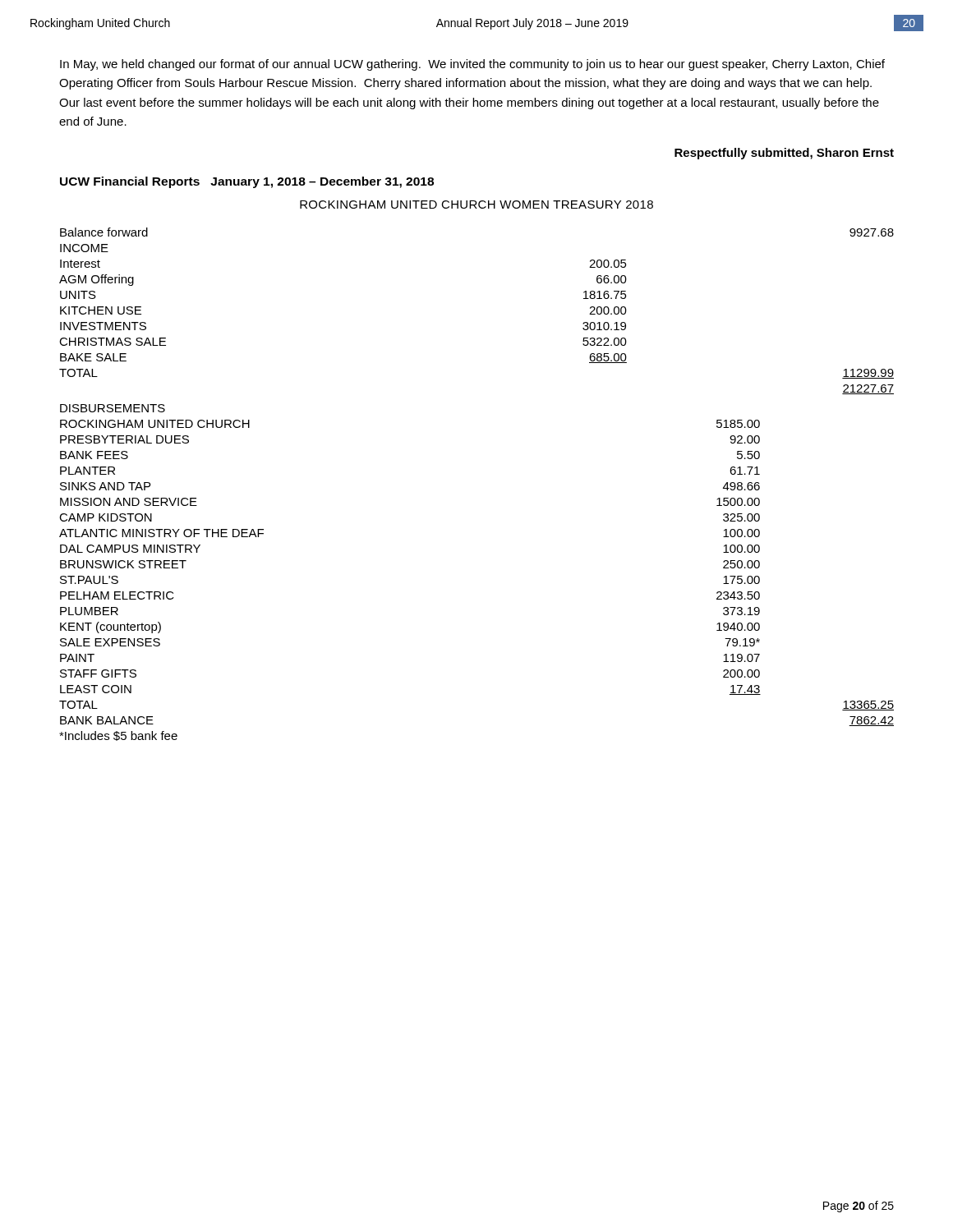Click on the block starting "Respectfully submitted, Sharon Ernst"
Viewport: 953px width, 1232px height.
[x=784, y=152]
